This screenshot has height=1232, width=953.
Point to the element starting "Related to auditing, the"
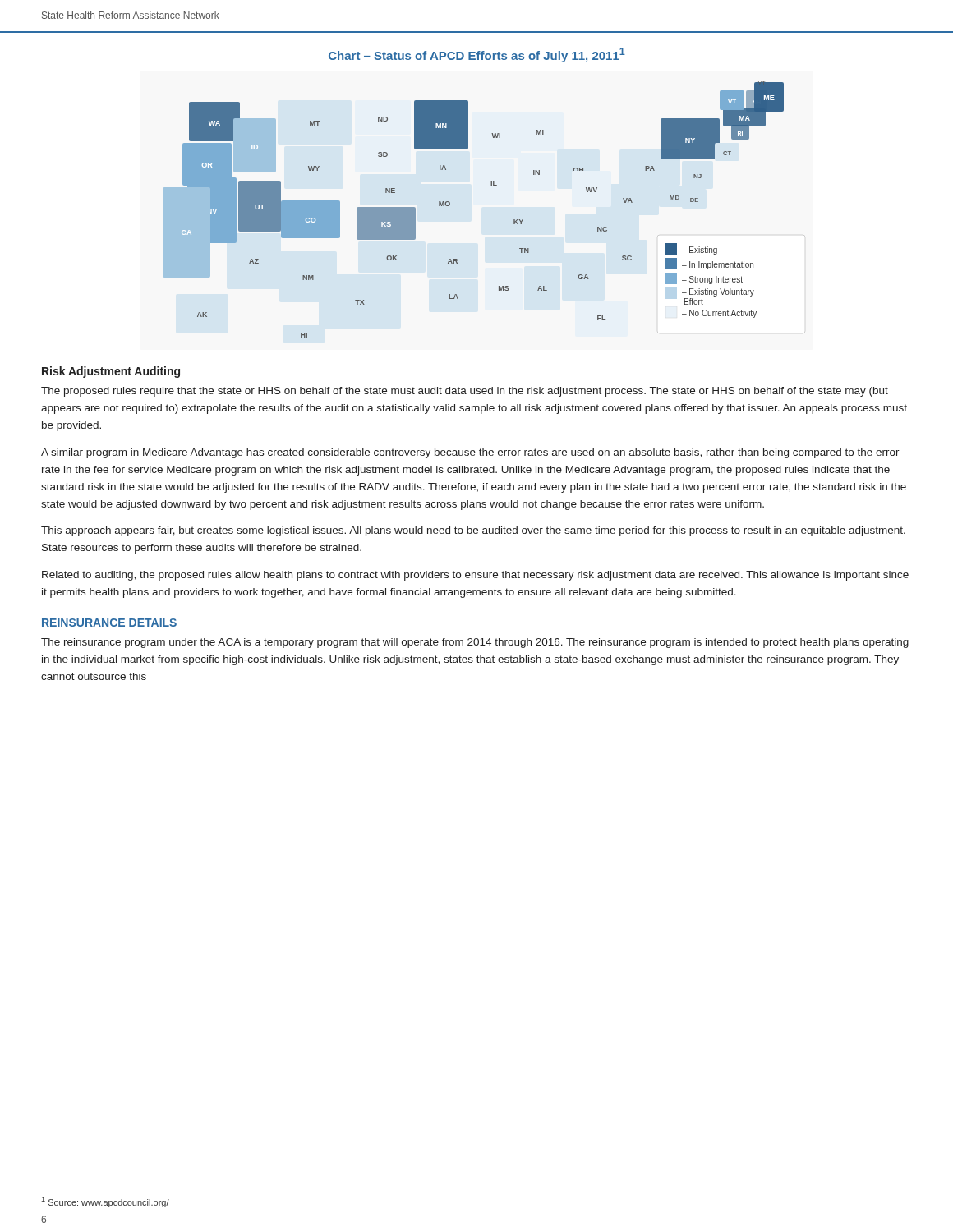pos(475,583)
